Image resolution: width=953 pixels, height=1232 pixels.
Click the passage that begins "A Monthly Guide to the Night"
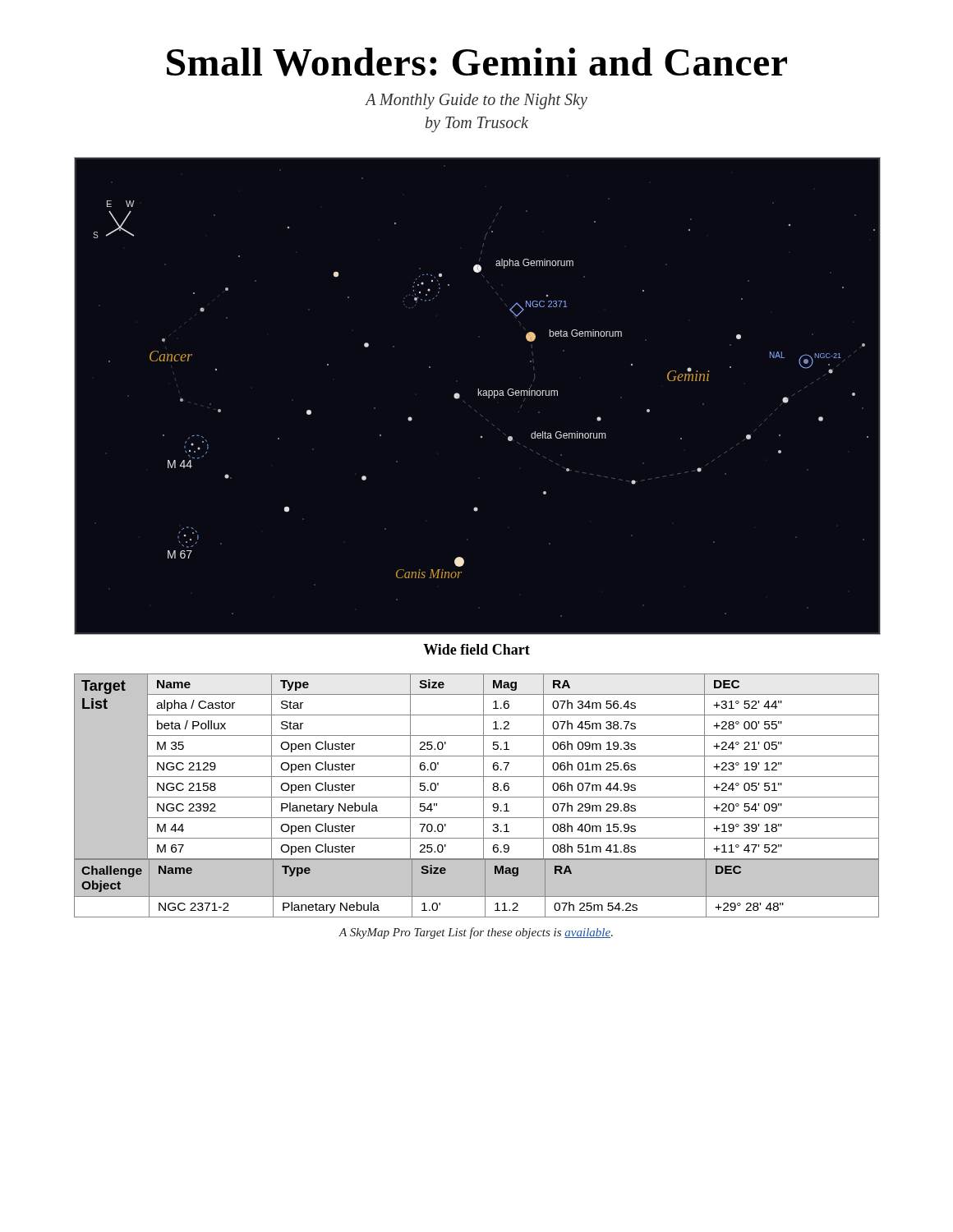click(476, 111)
